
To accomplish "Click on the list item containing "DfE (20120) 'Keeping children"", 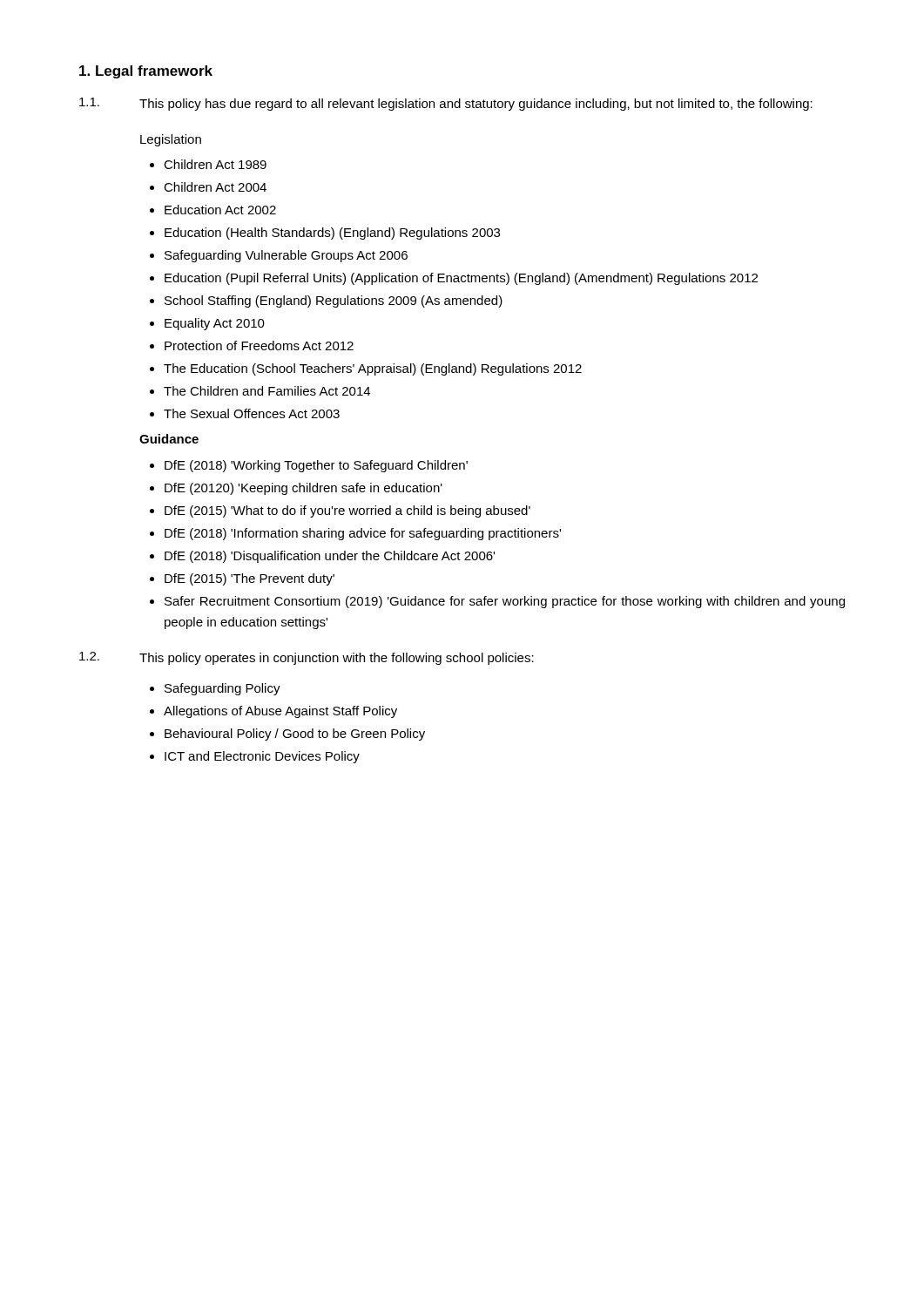I will (x=303, y=487).
